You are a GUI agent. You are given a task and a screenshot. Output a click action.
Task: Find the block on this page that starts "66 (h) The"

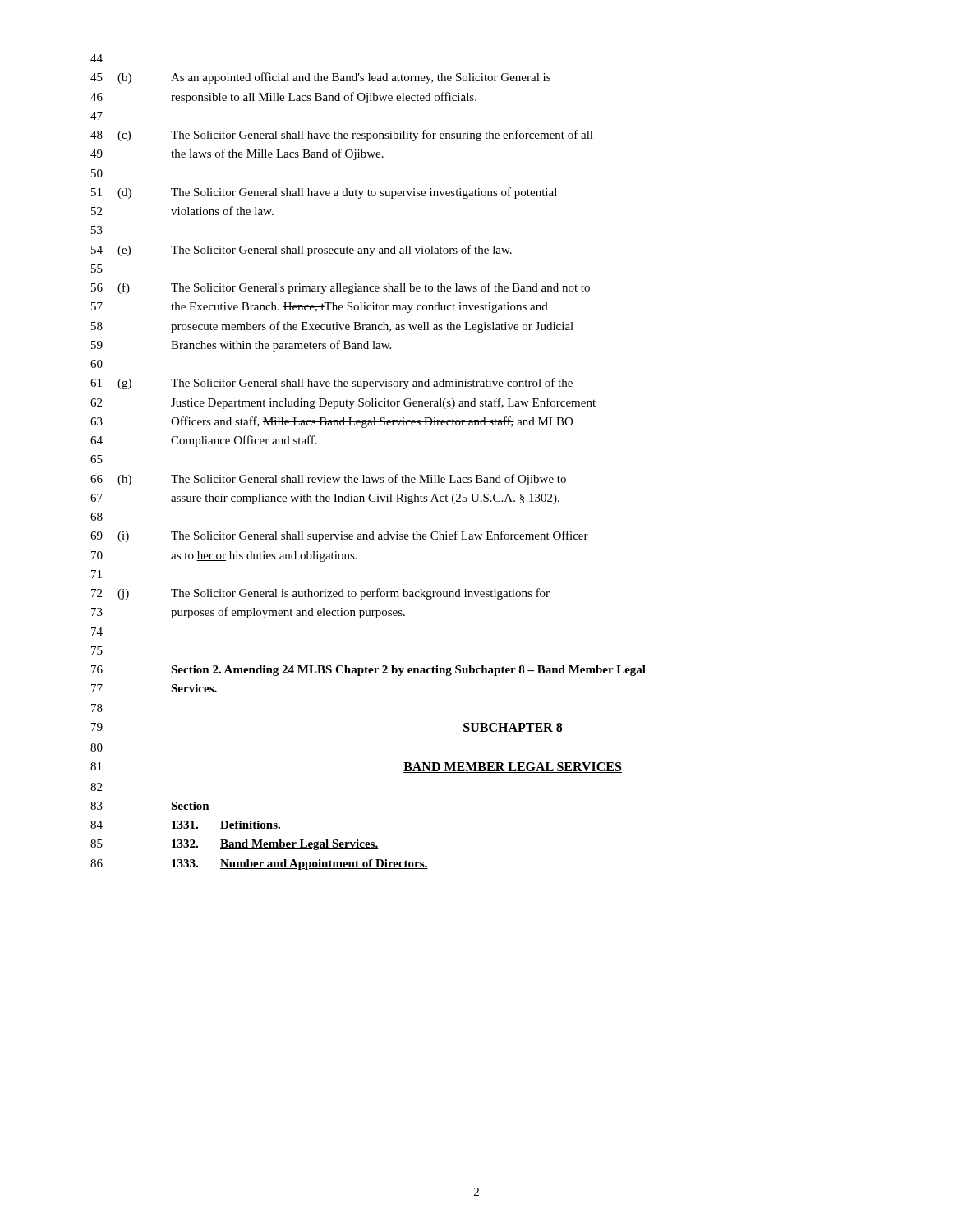click(460, 488)
